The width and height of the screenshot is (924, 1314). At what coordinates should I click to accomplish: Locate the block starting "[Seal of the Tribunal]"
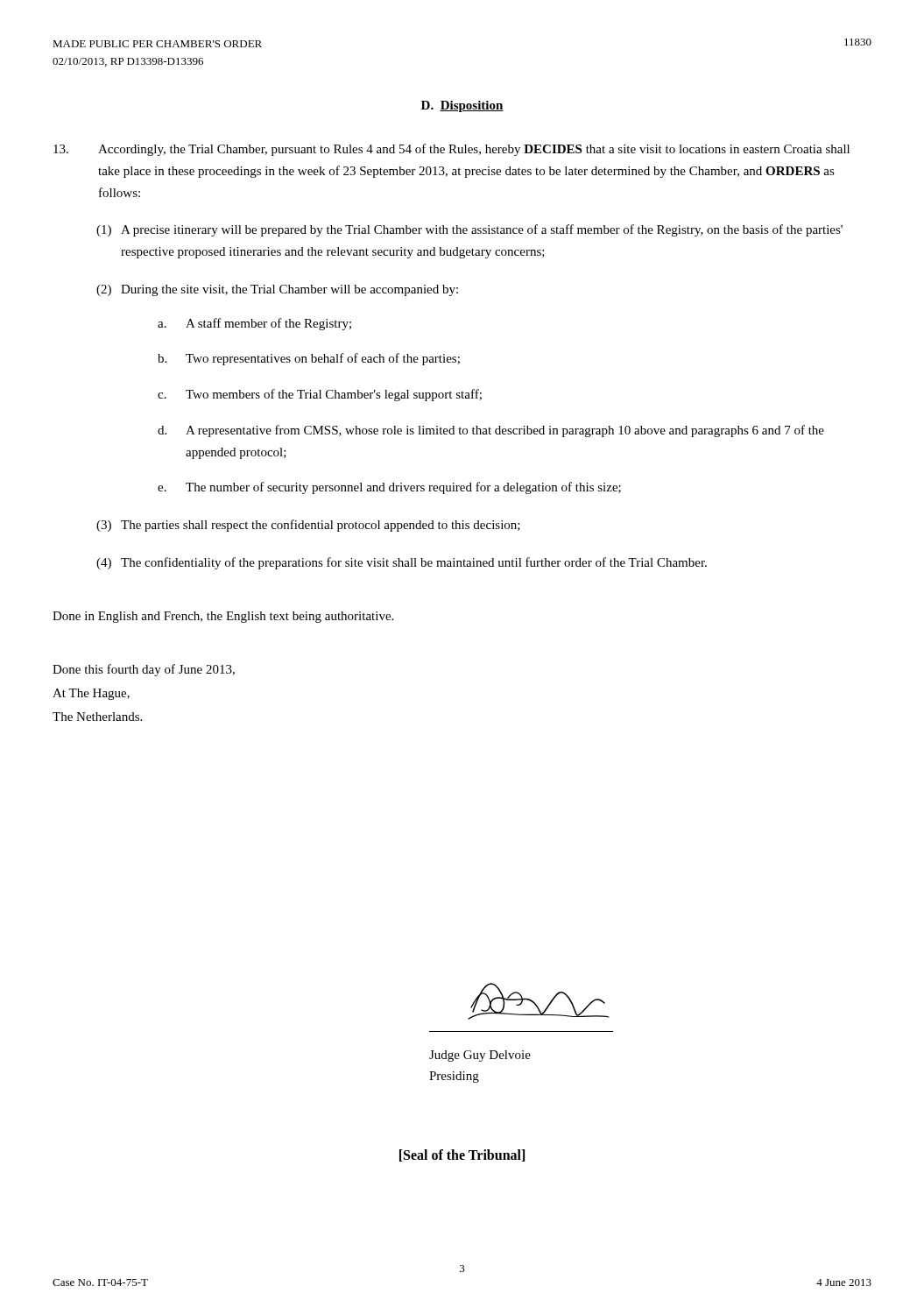[462, 1155]
